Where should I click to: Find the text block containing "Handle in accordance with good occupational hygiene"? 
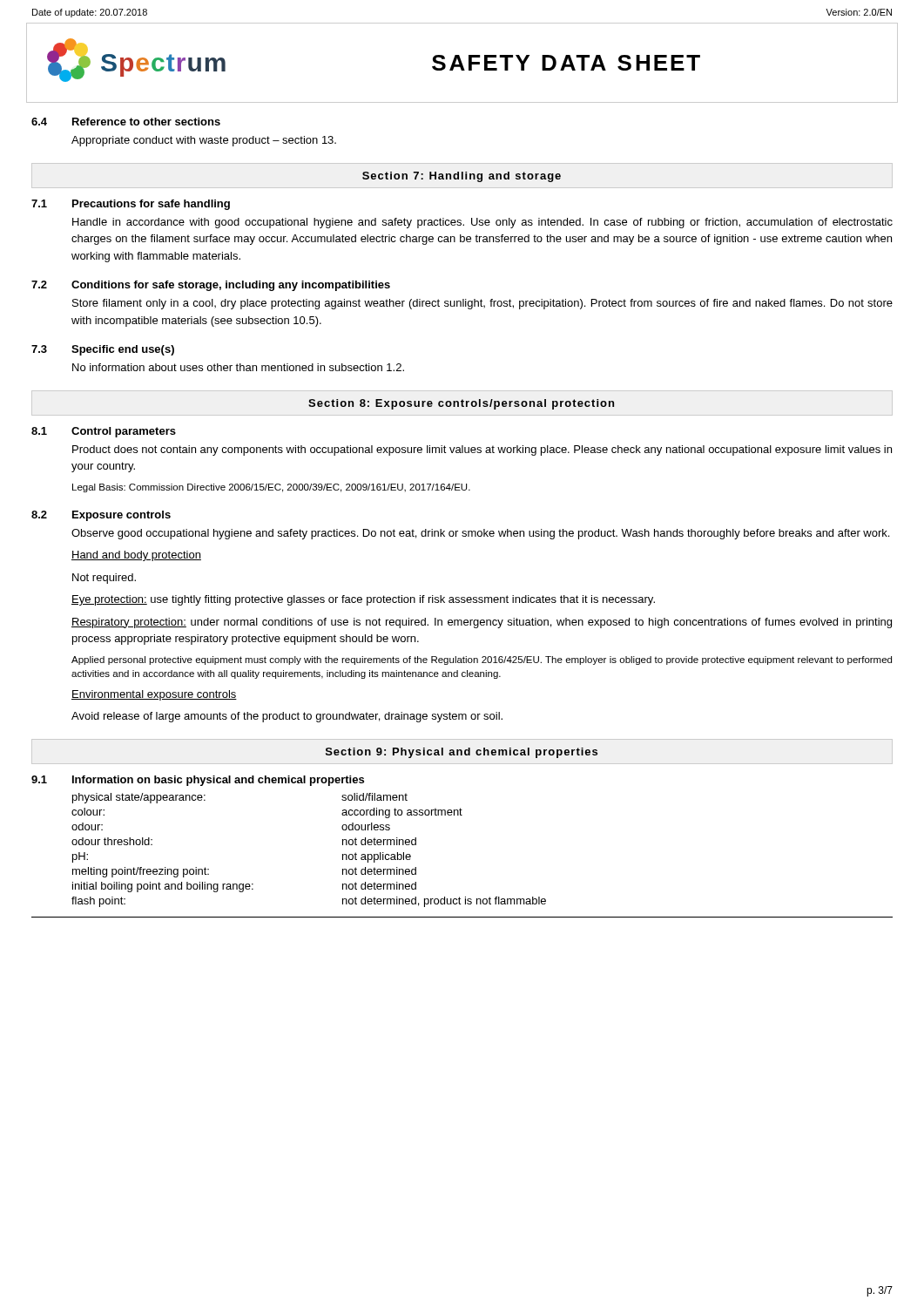click(x=482, y=238)
